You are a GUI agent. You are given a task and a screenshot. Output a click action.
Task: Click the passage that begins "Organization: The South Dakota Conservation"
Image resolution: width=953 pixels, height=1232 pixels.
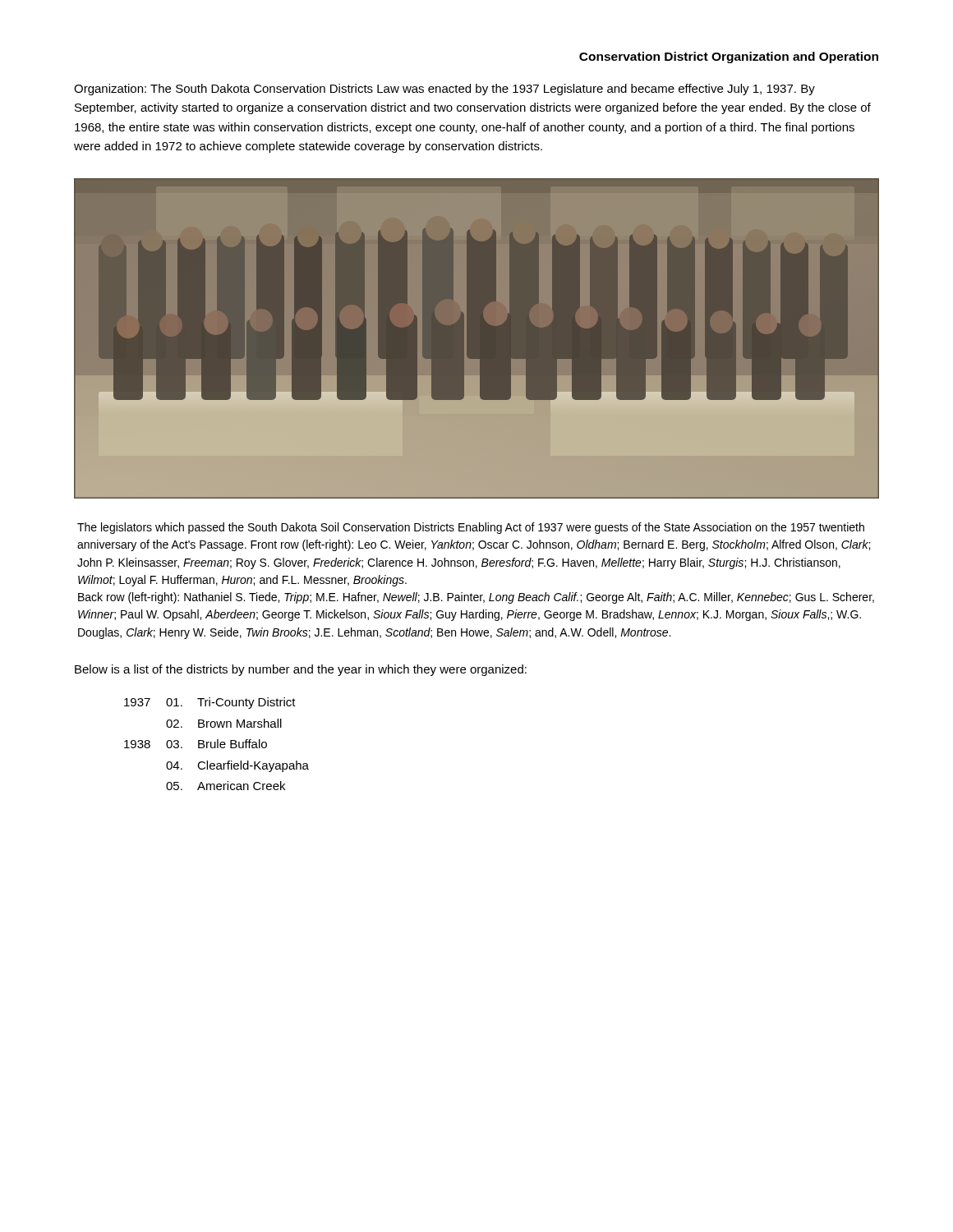[x=472, y=117]
